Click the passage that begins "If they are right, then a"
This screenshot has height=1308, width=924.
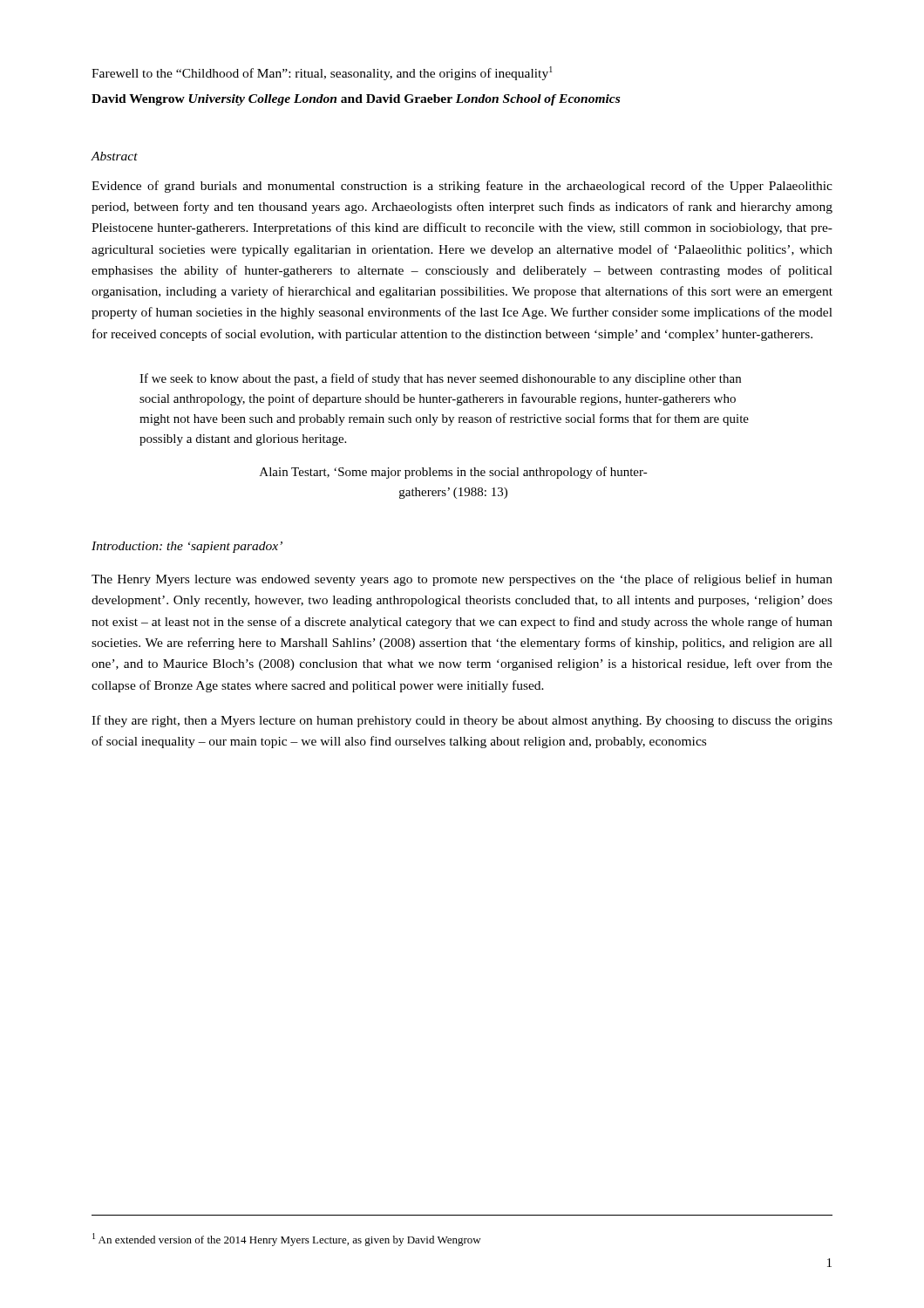[462, 731]
